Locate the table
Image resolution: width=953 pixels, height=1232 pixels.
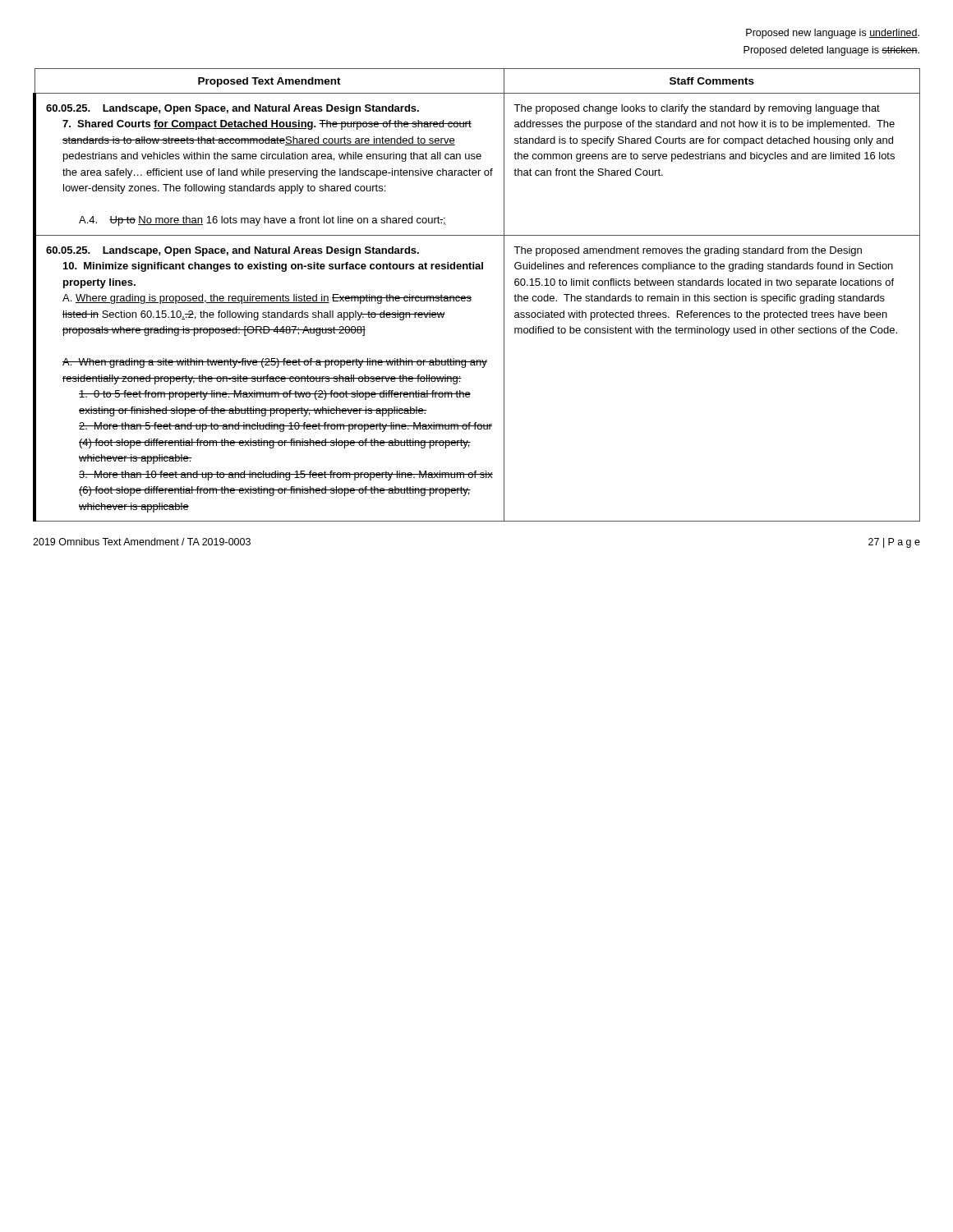476,295
